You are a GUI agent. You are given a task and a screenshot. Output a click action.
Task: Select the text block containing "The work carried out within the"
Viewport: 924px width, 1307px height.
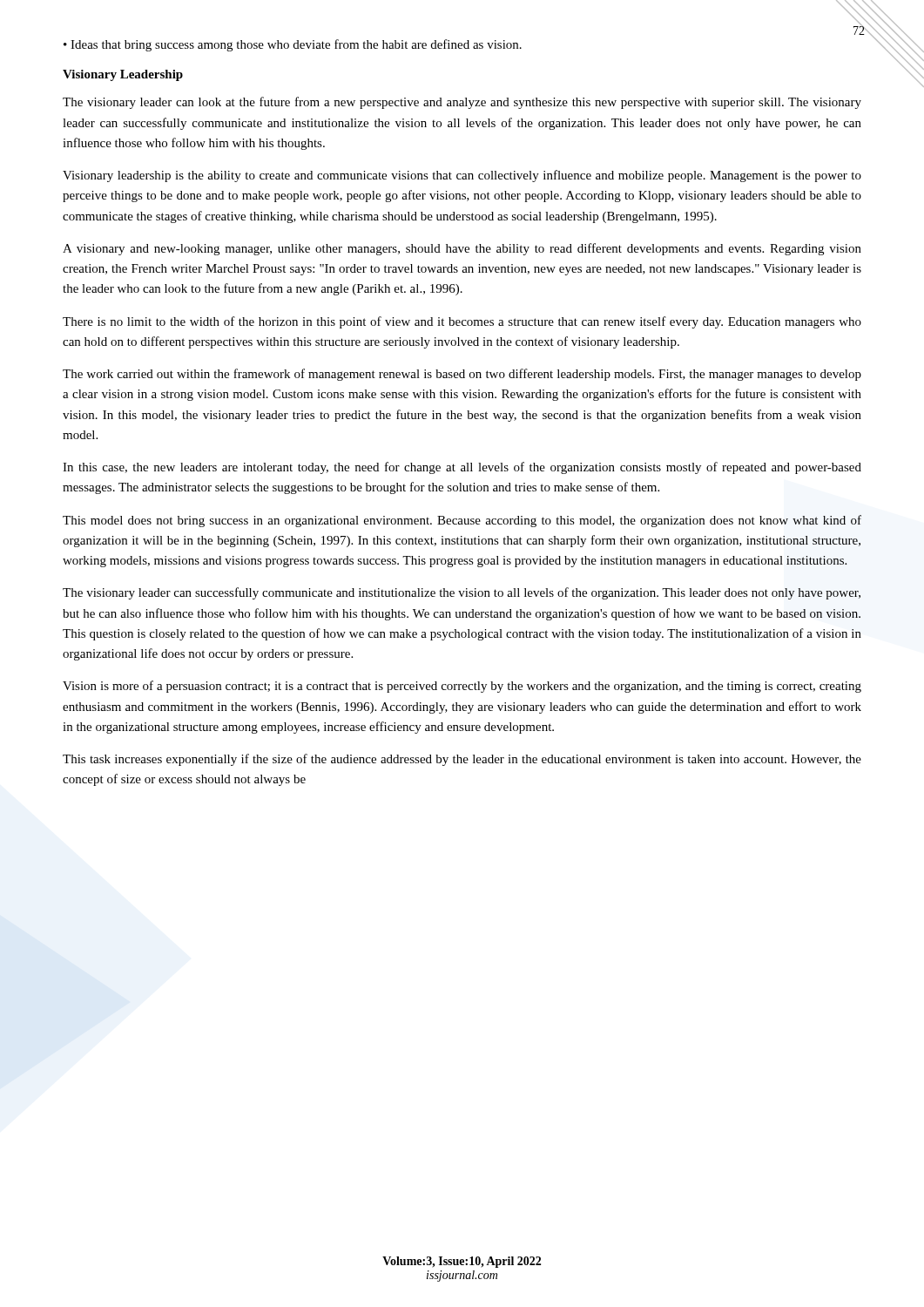(x=462, y=405)
